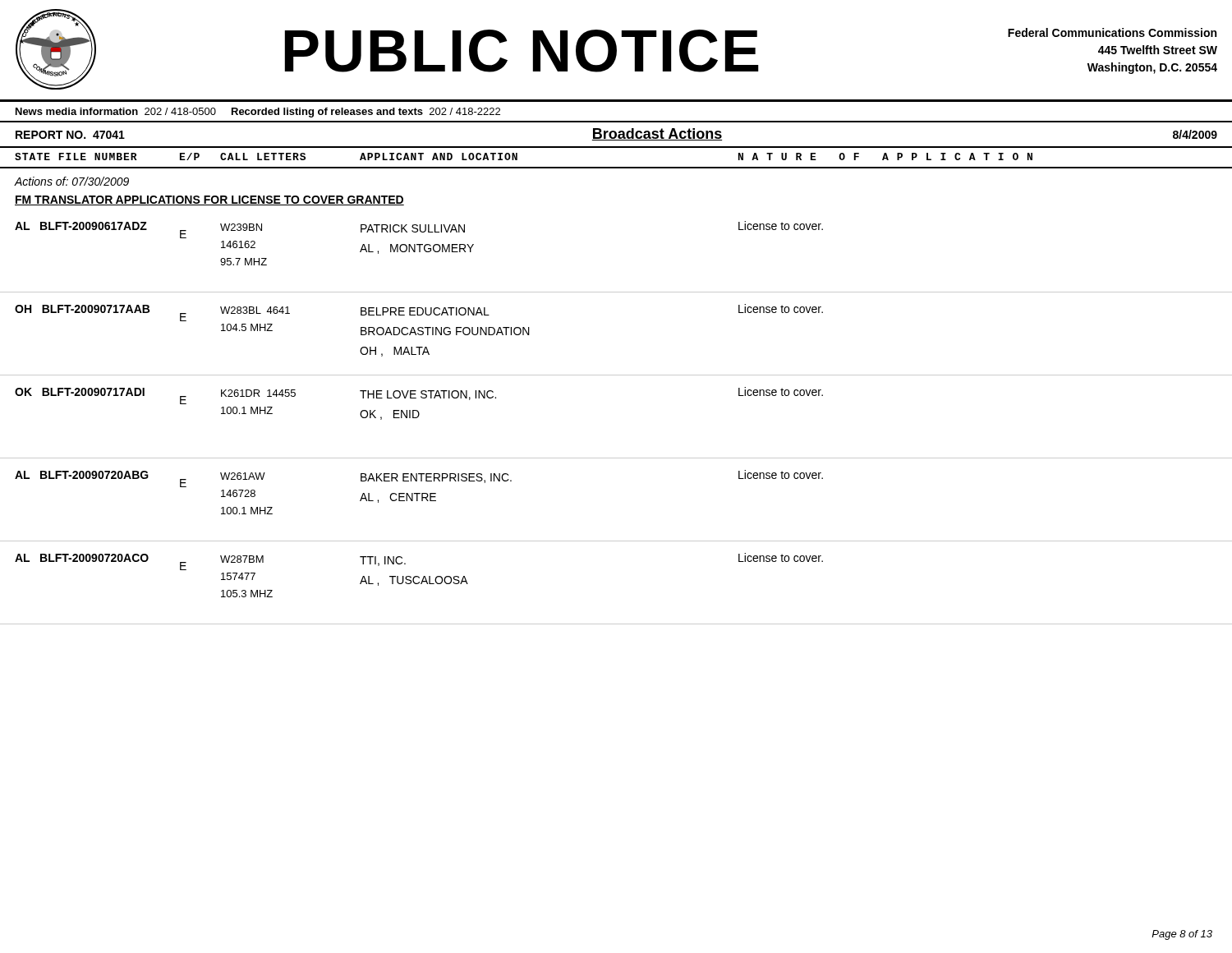Screen dimensions: 953x1232
Task: Click on the table containing "AL BLFT-20090617ADZ E W239BN14616295.7 MHZ"
Action: (x=616, y=251)
